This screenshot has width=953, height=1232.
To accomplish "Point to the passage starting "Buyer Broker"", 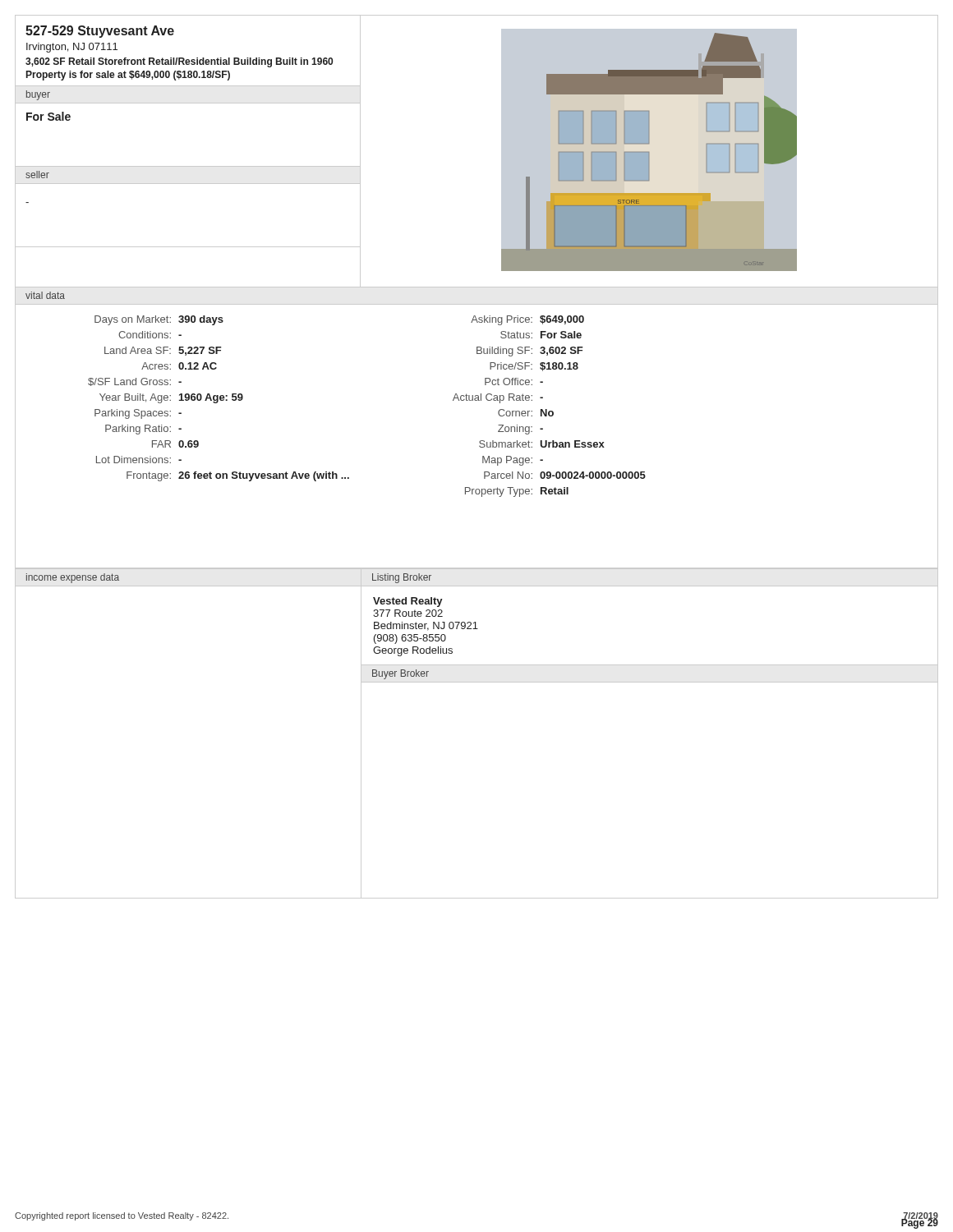I will [x=400, y=673].
